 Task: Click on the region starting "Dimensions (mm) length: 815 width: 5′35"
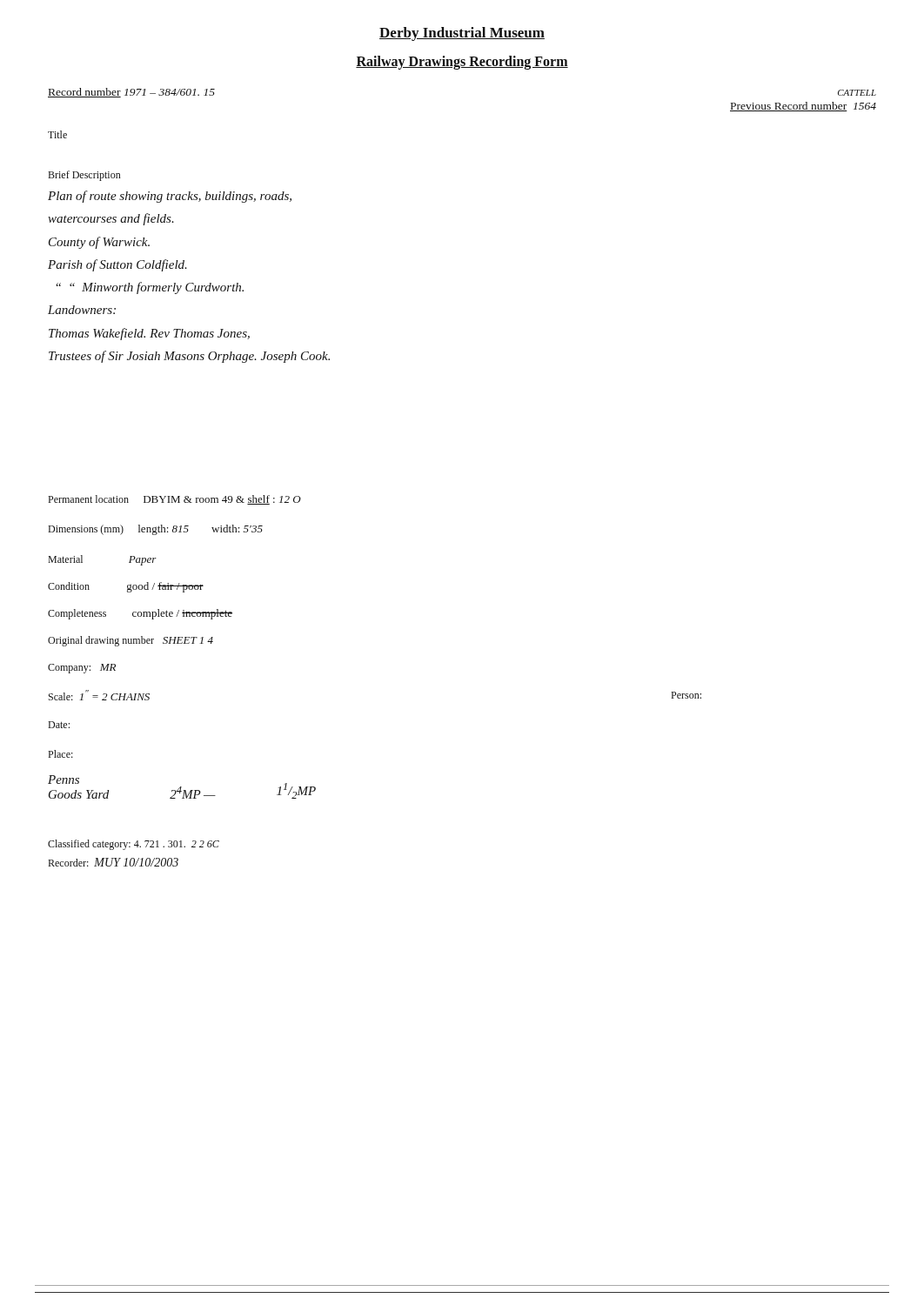click(x=155, y=529)
